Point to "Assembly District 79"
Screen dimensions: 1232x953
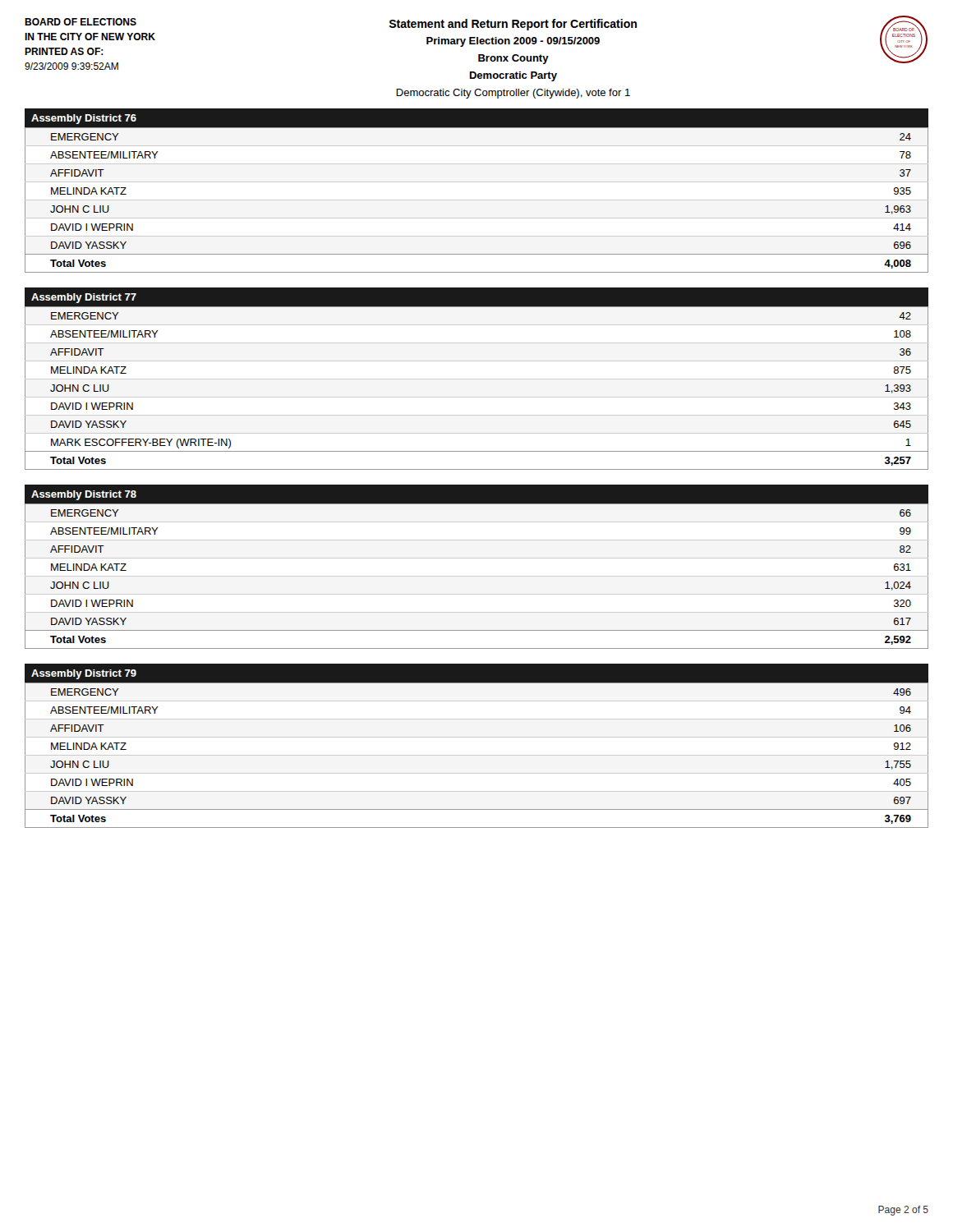(84, 673)
